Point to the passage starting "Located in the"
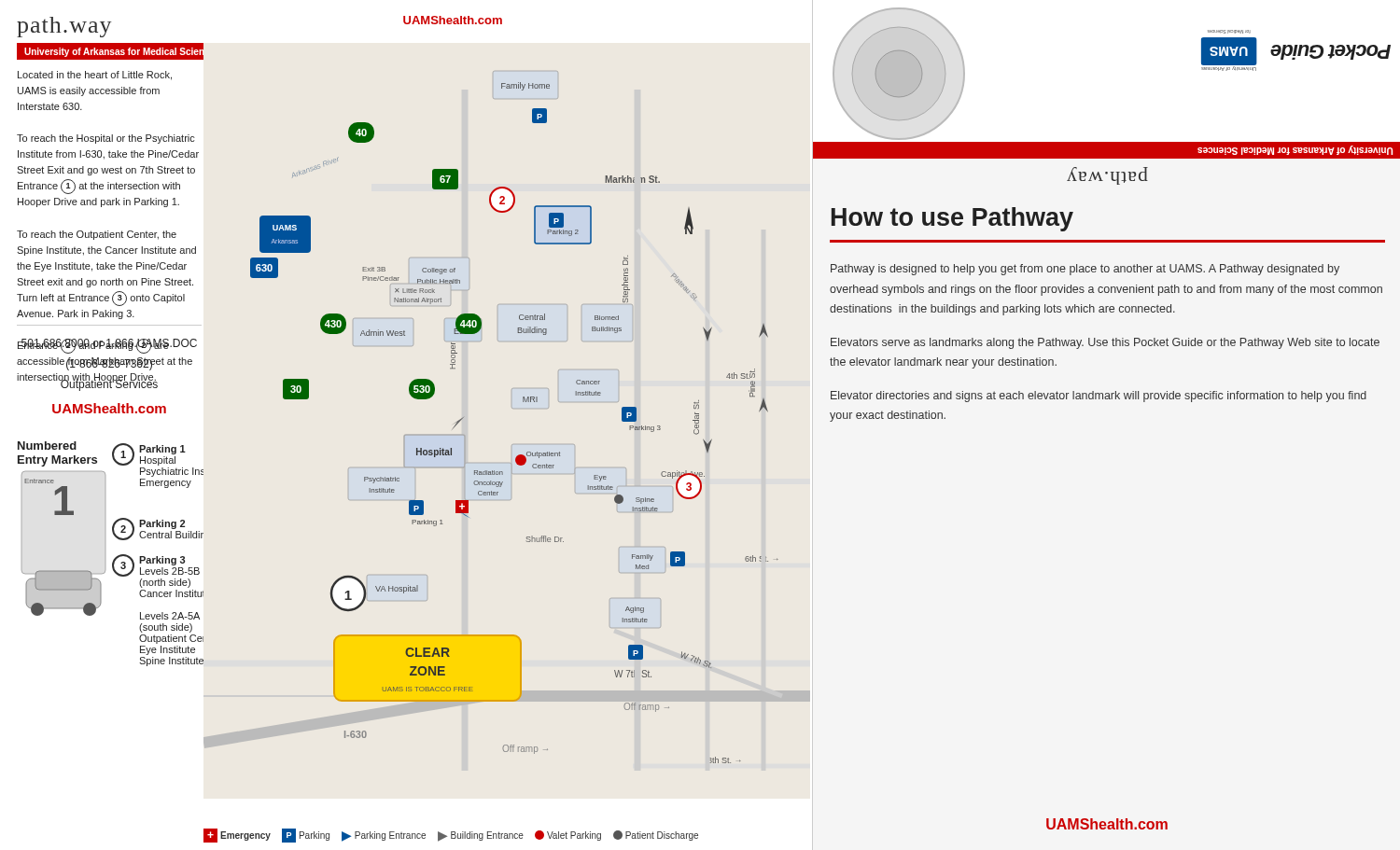The width and height of the screenshot is (1400, 850). (x=108, y=226)
